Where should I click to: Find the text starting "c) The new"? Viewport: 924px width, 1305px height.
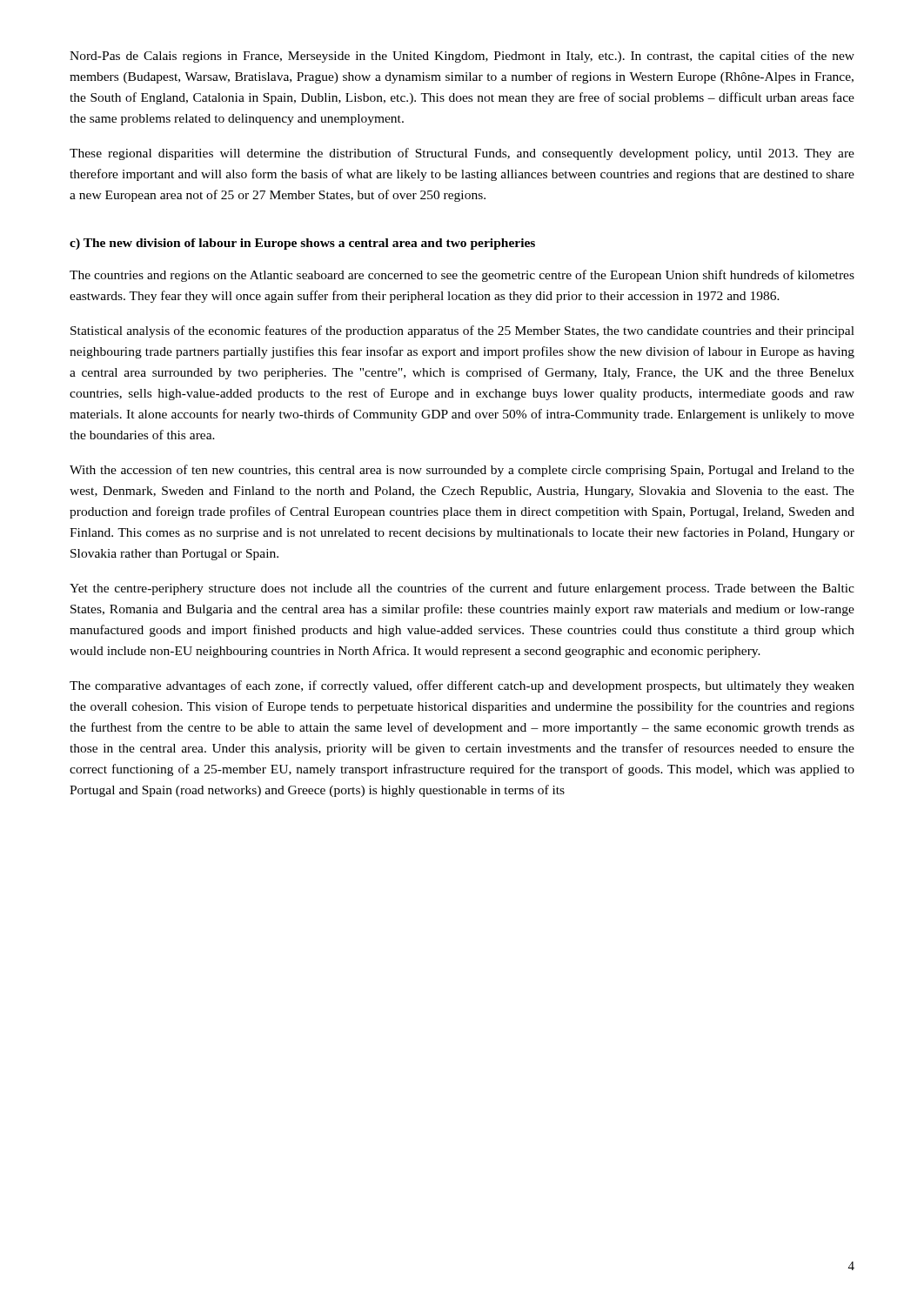302,242
